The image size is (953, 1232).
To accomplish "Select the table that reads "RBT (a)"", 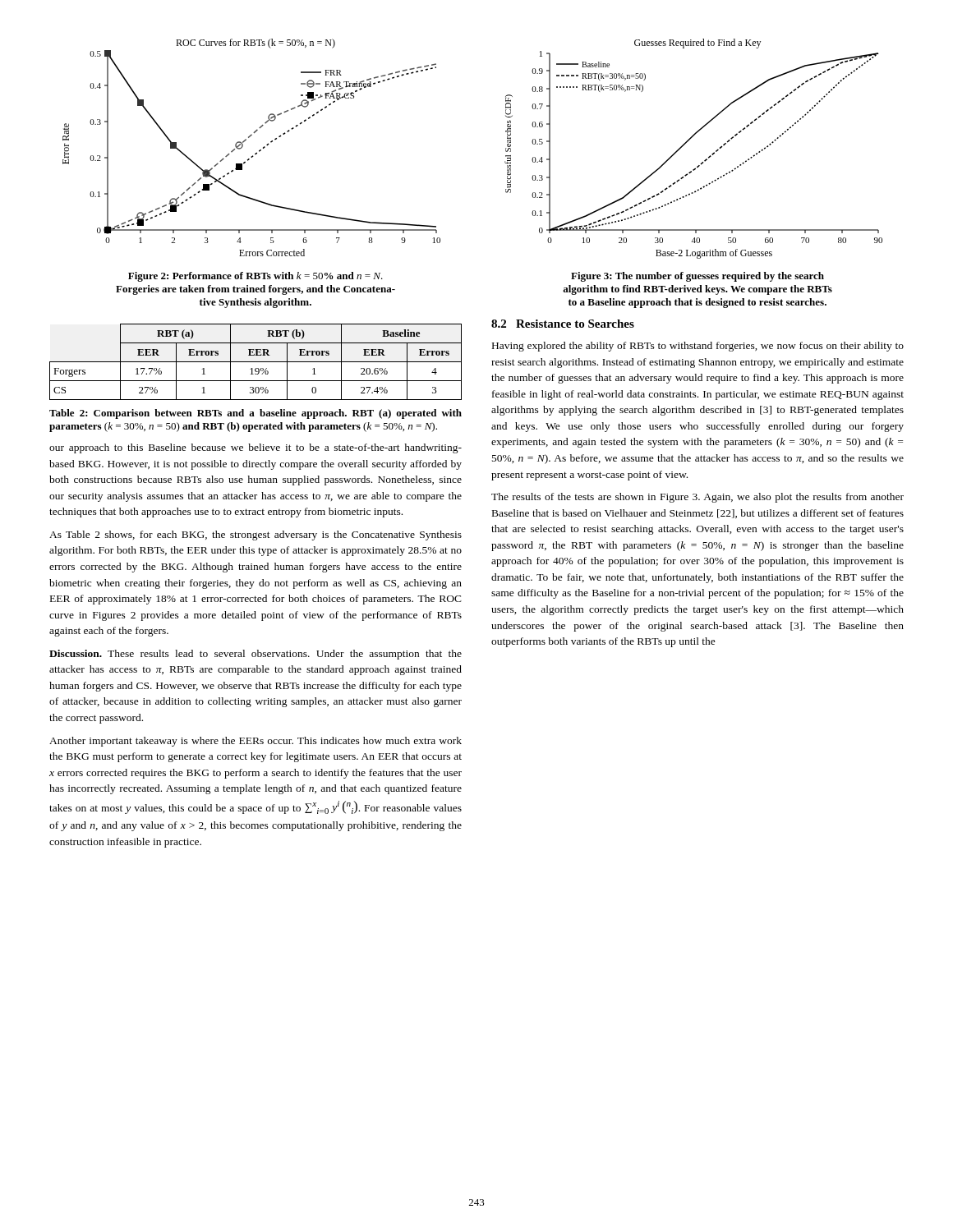I will coord(255,362).
